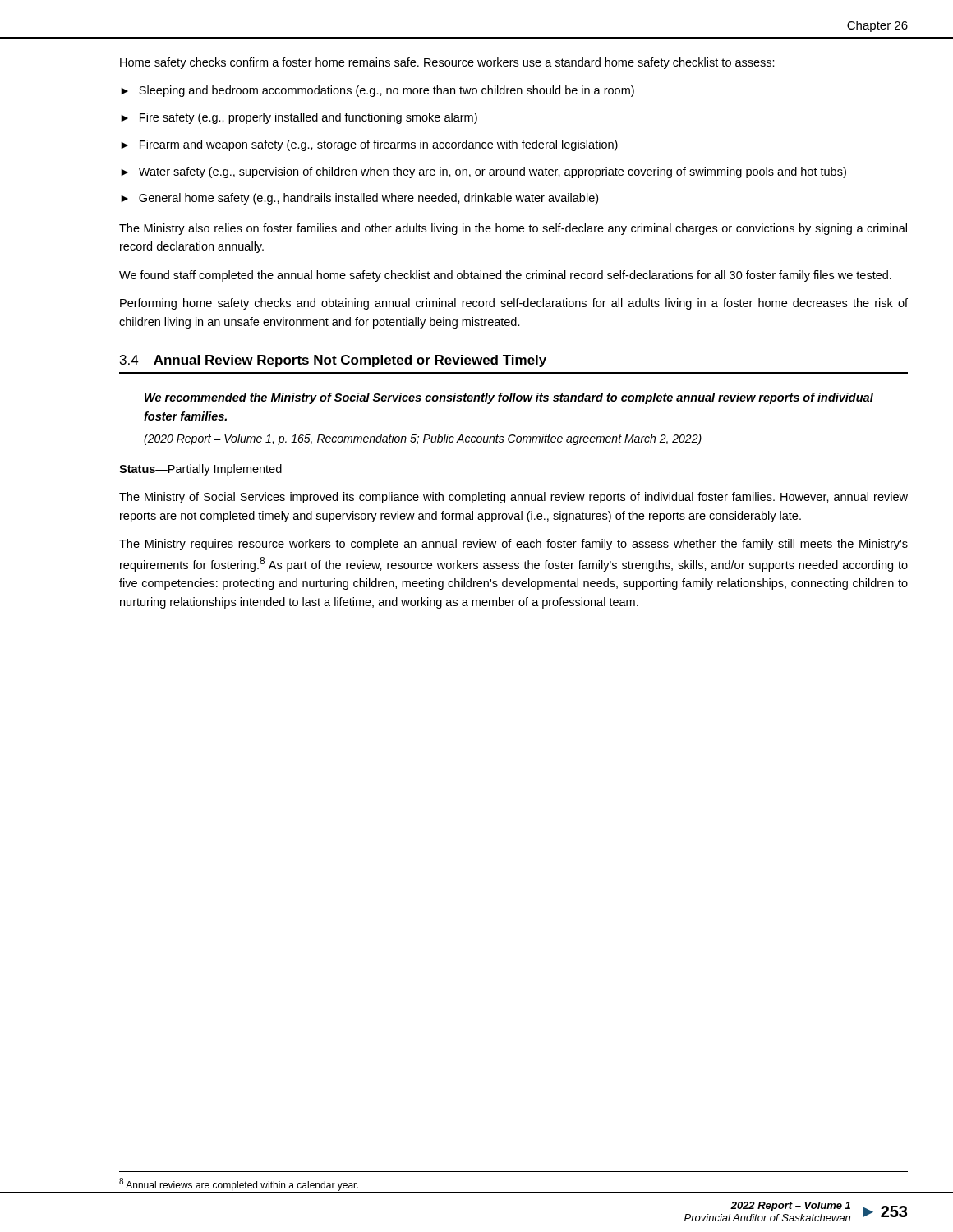953x1232 pixels.
Task: Click on the text starting "► Sleeping and bedroom accommodations (e.g.,"
Action: (x=513, y=91)
